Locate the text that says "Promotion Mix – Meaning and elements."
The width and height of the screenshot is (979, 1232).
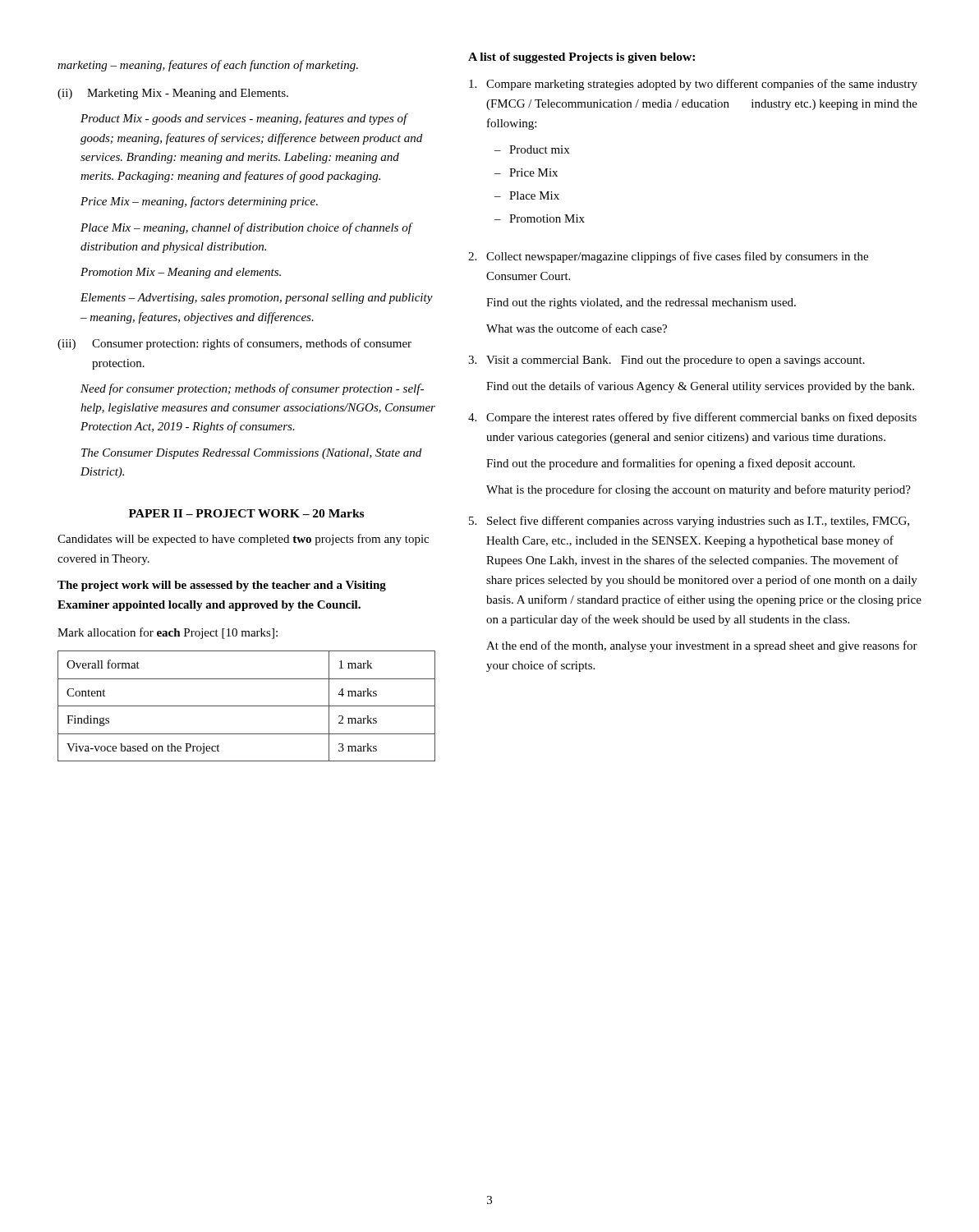click(181, 272)
